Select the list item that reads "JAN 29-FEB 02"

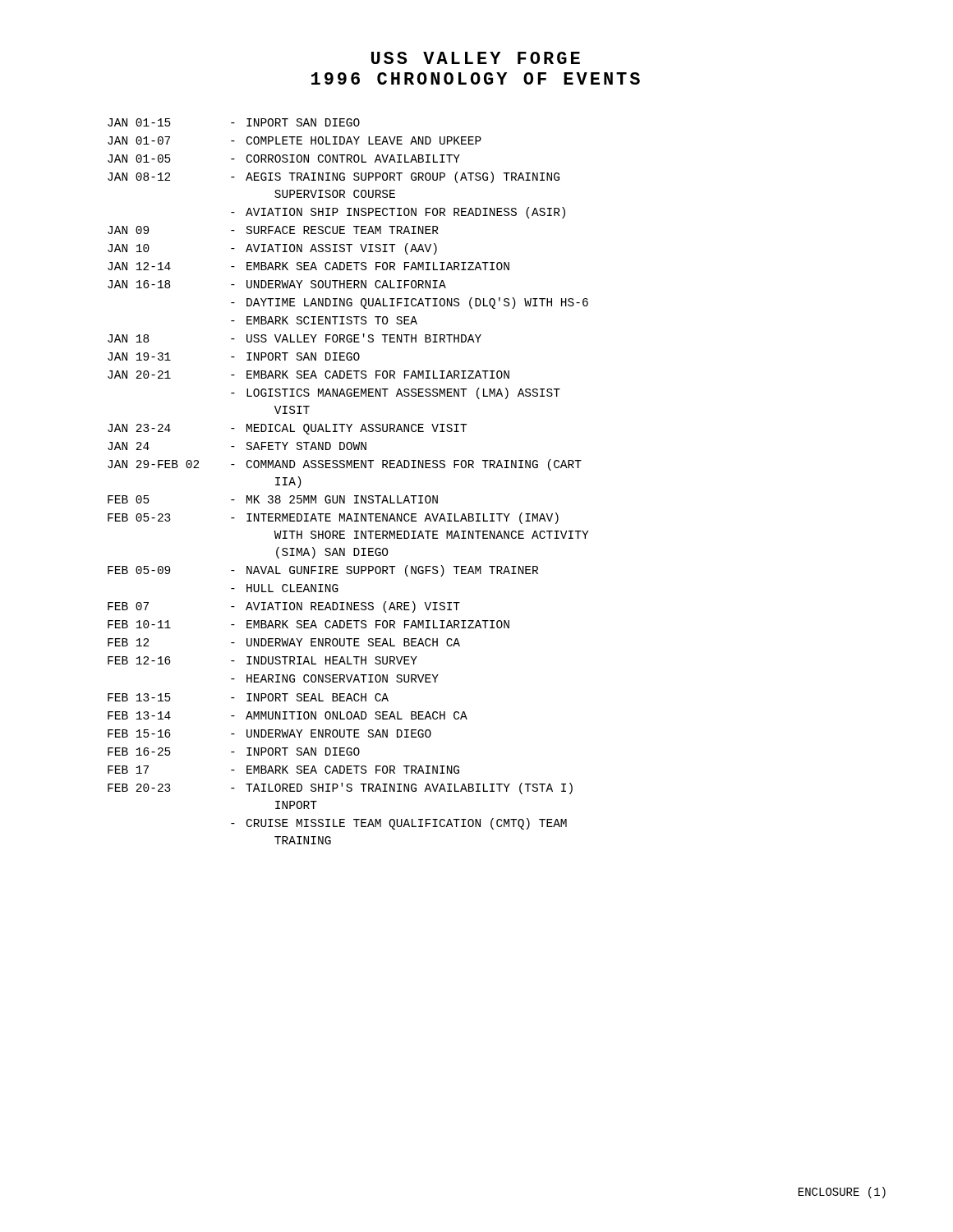[497, 474]
